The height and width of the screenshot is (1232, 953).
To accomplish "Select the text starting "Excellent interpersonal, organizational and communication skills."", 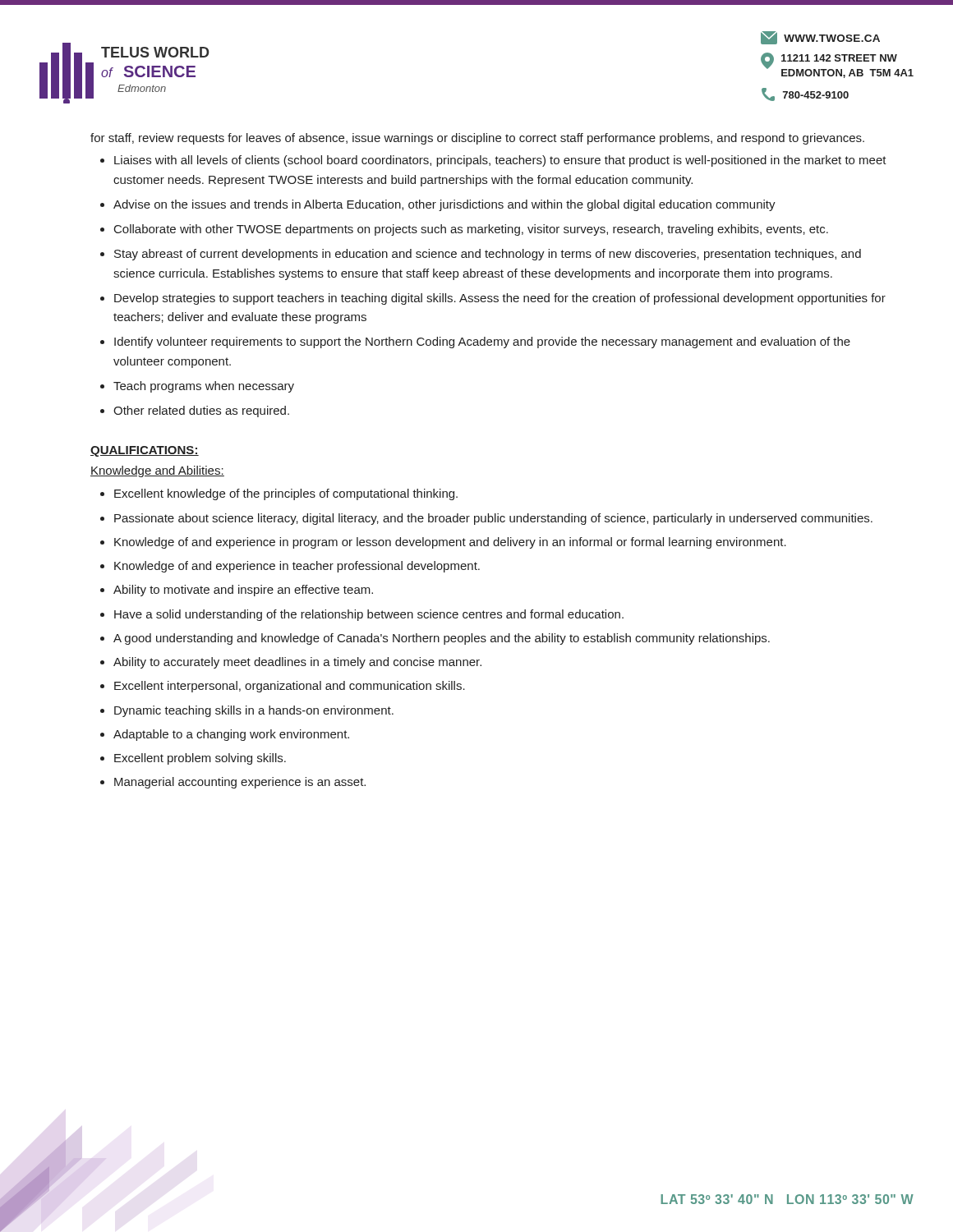I will (x=289, y=686).
